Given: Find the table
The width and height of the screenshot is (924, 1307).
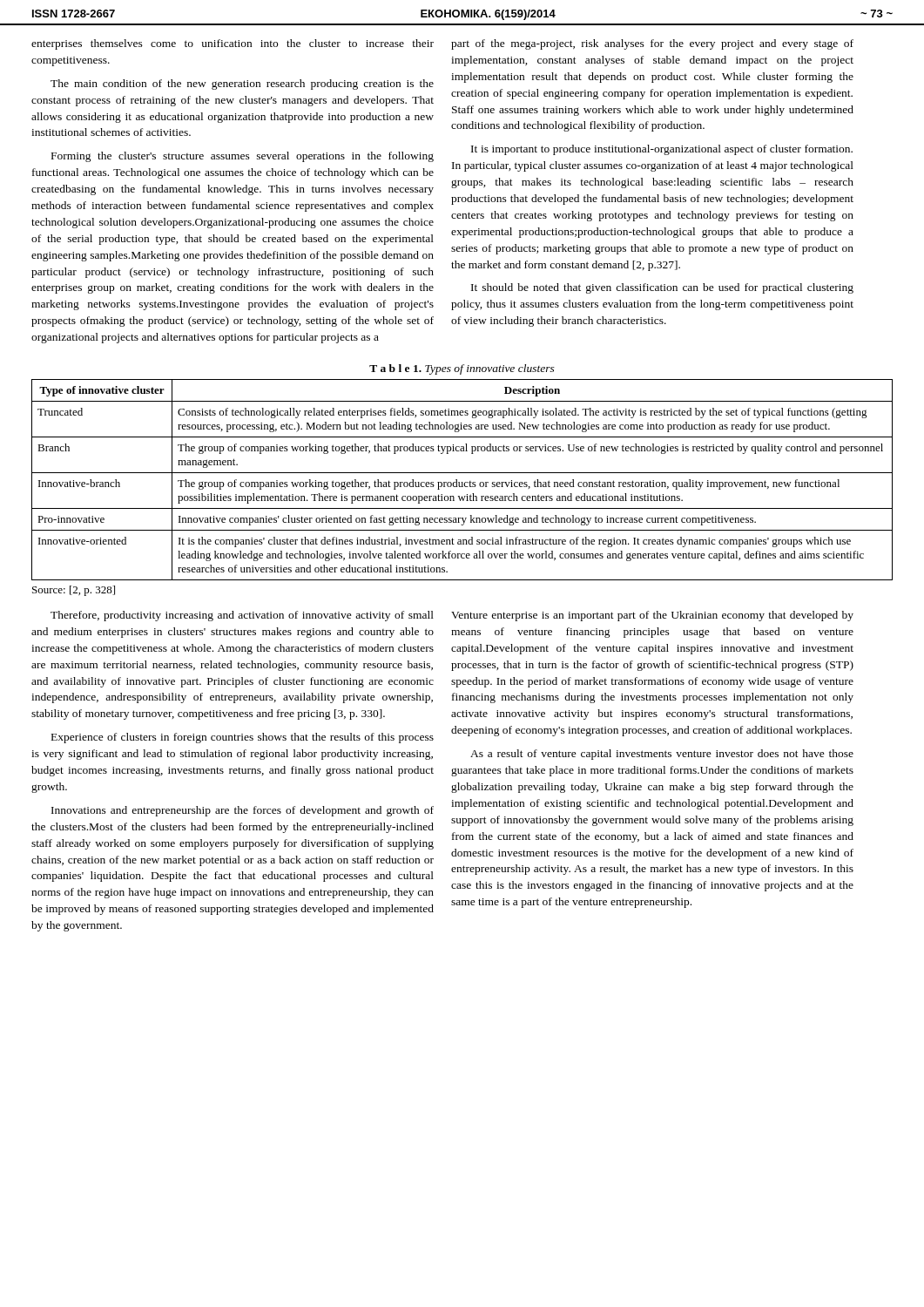Looking at the screenshot, I should (x=462, y=480).
